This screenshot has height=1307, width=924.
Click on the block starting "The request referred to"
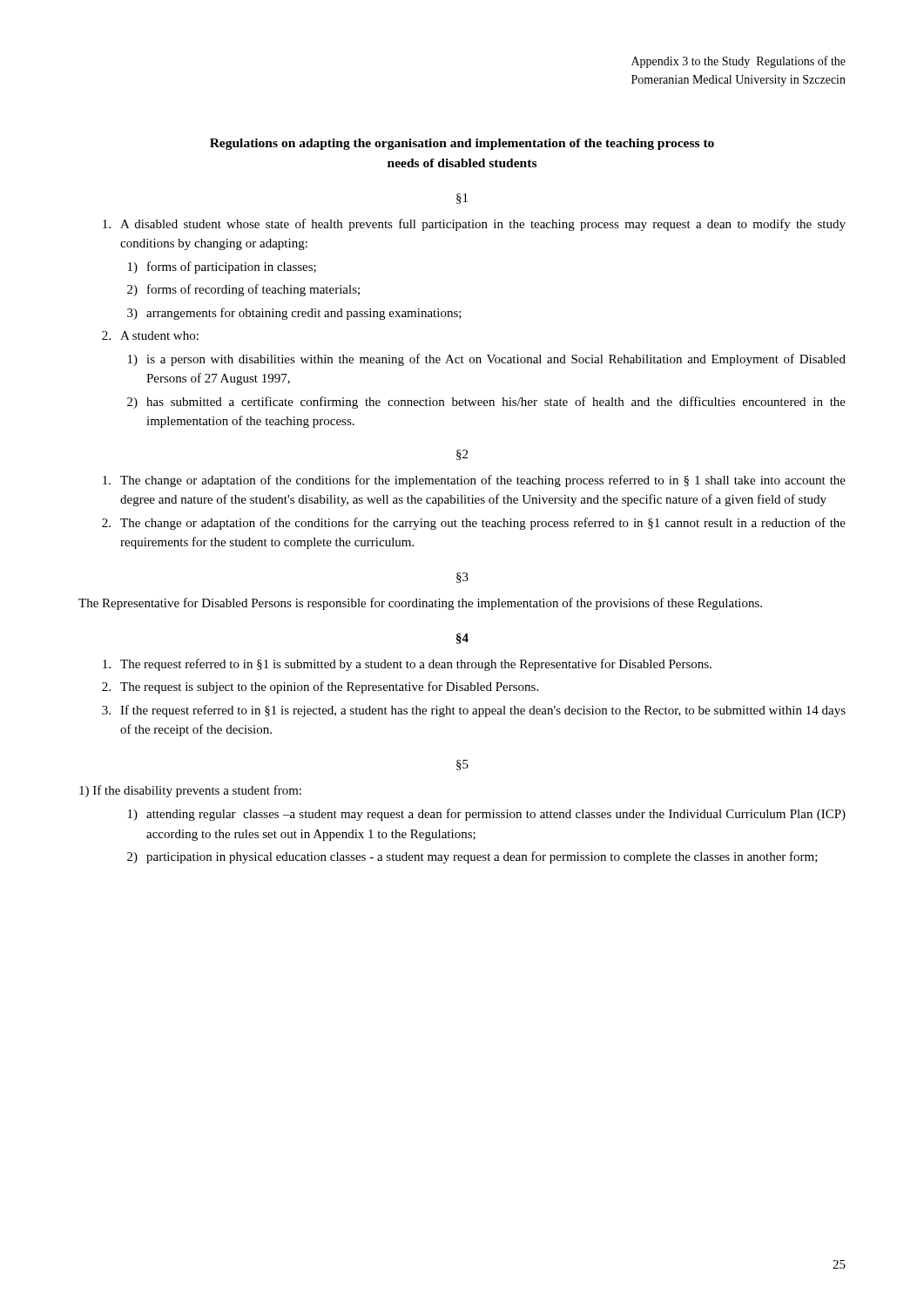(462, 664)
